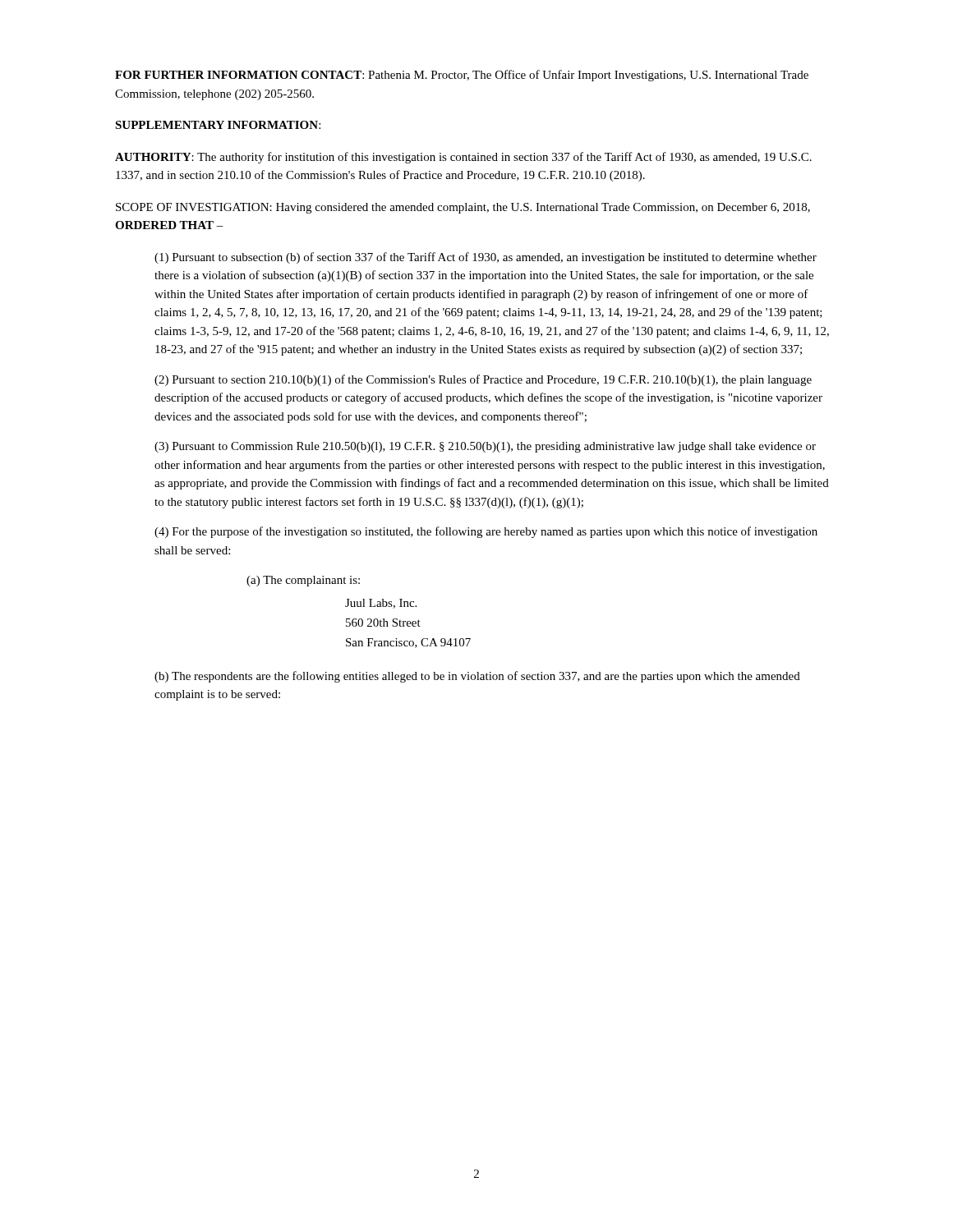
Task: Select the text starting "(4) For the purpose of"
Action: pyautogui.click(x=486, y=541)
